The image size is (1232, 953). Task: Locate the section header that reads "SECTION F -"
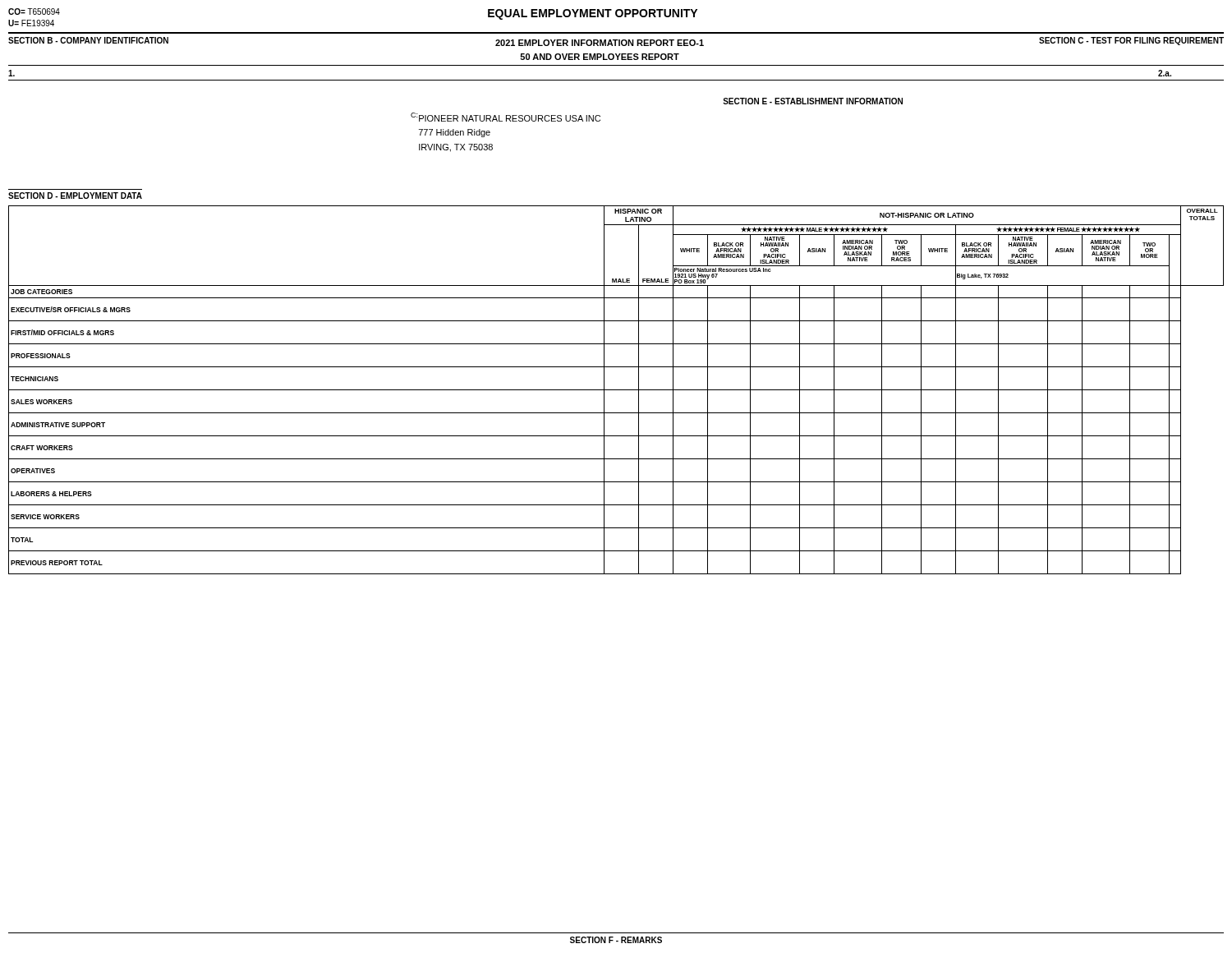[616, 940]
